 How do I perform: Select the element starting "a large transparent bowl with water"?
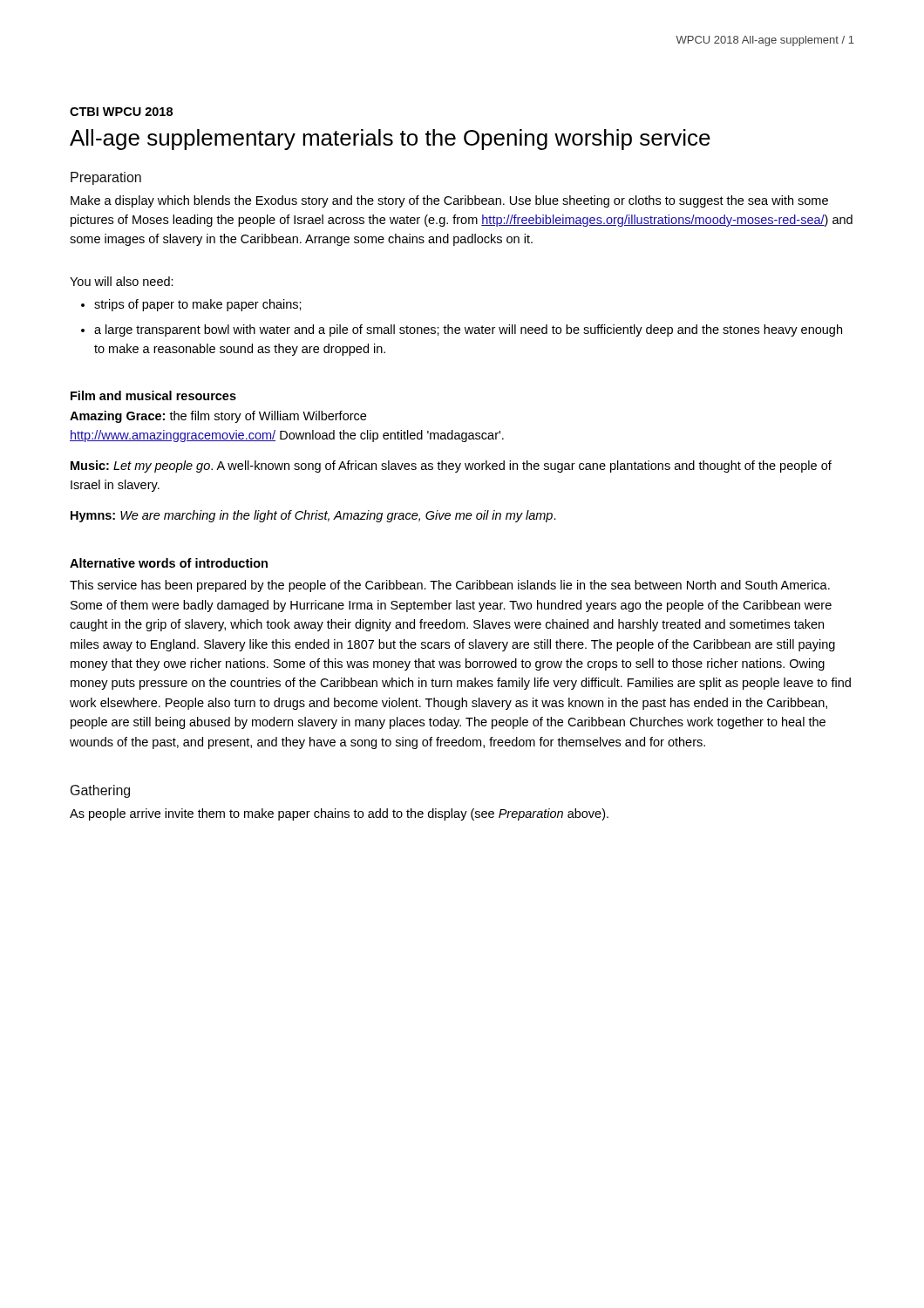(469, 339)
